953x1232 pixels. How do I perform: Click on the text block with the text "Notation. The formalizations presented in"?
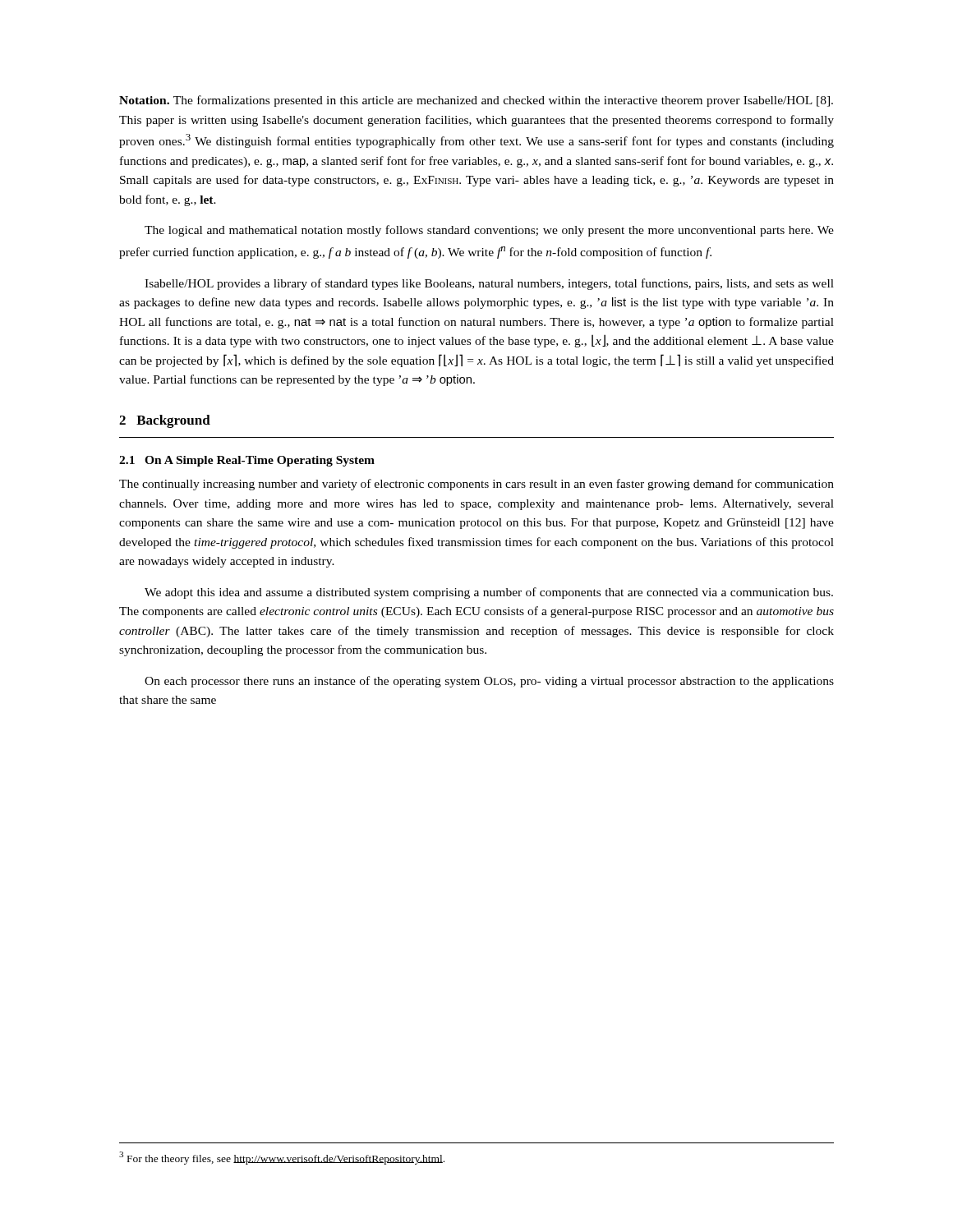[x=476, y=149]
